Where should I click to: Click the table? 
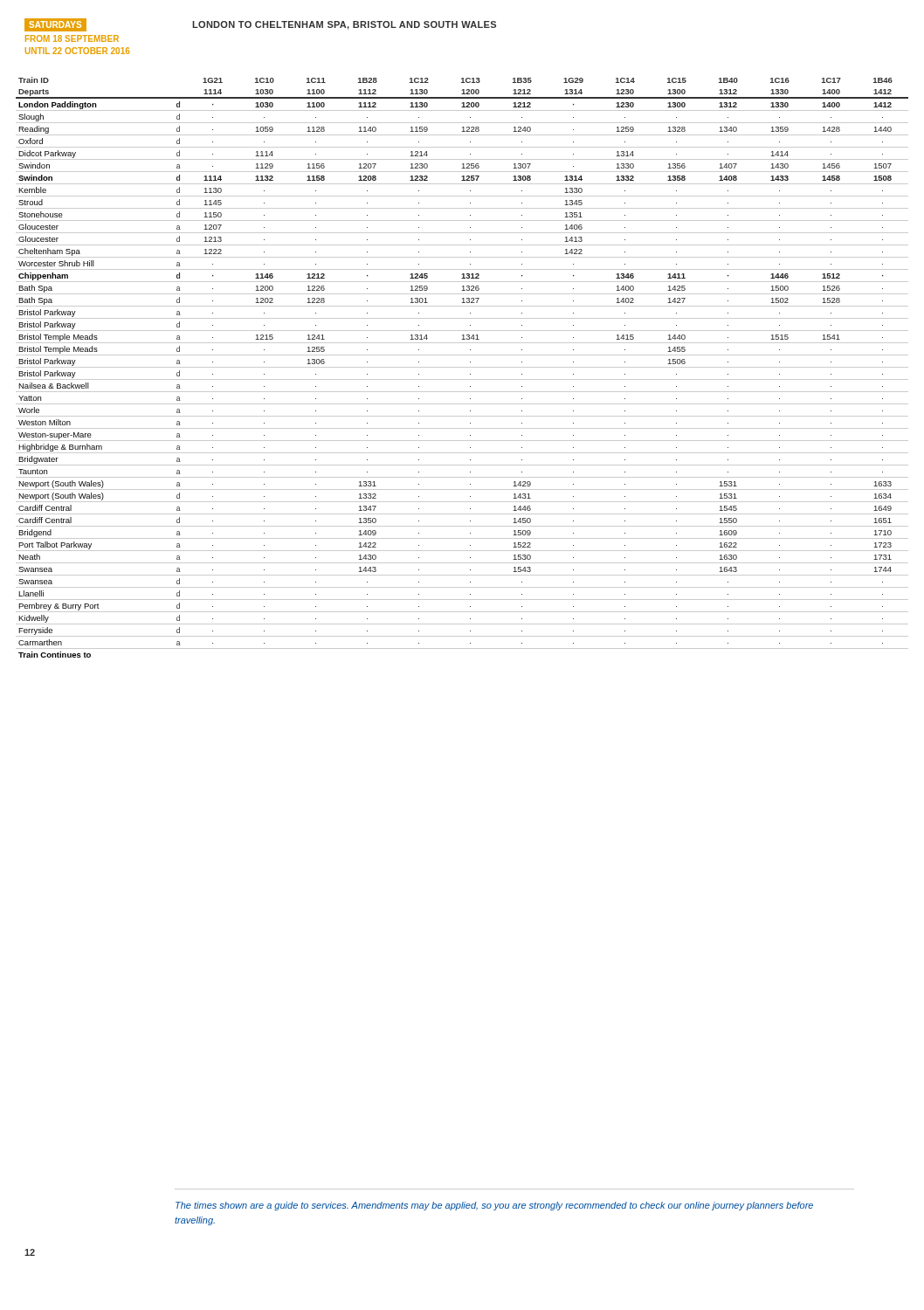(x=462, y=367)
